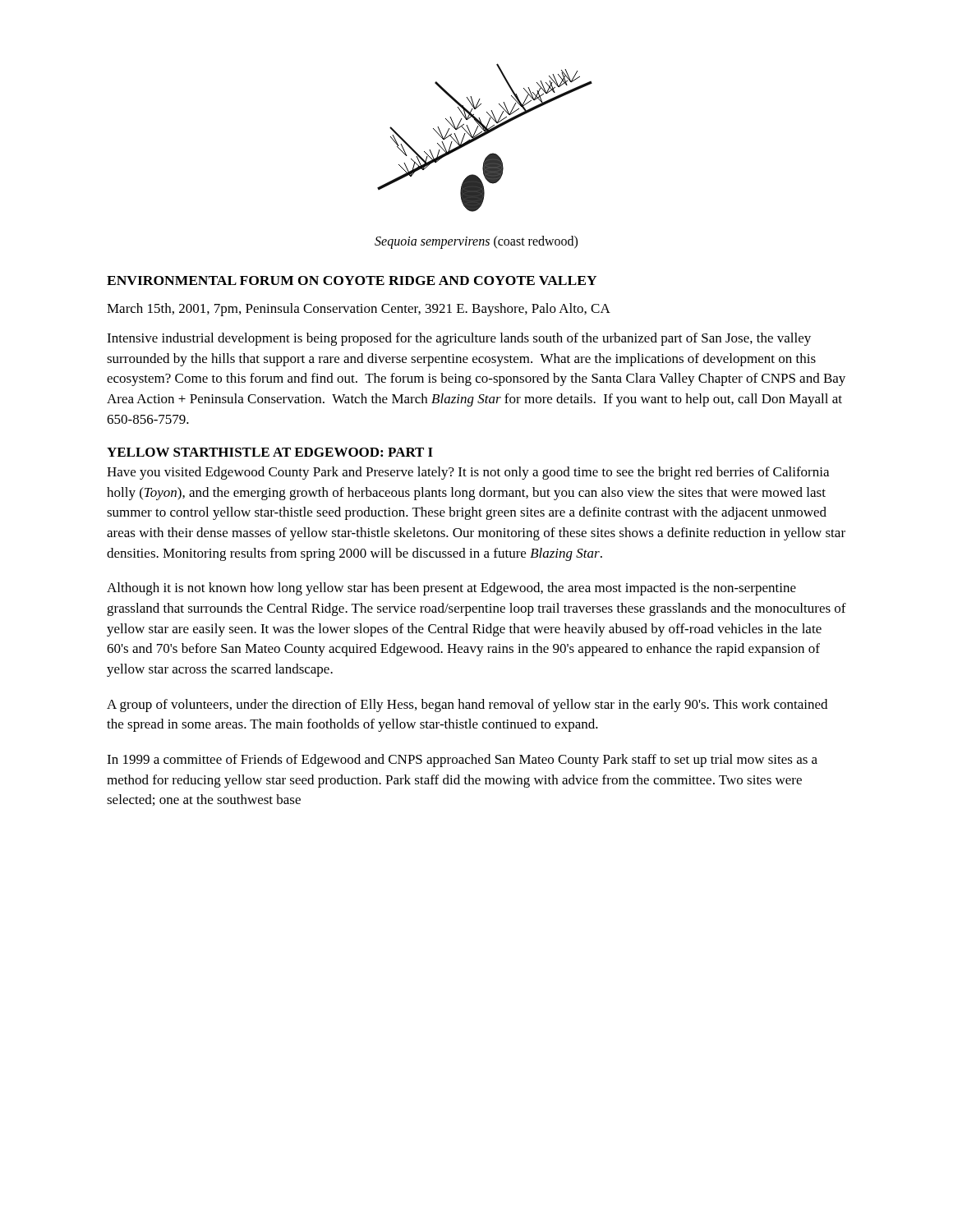Viewport: 953px width, 1232px height.
Task: Click on the text block containing "Have you visited Edgewood County Park"
Action: [x=476, y=513]
